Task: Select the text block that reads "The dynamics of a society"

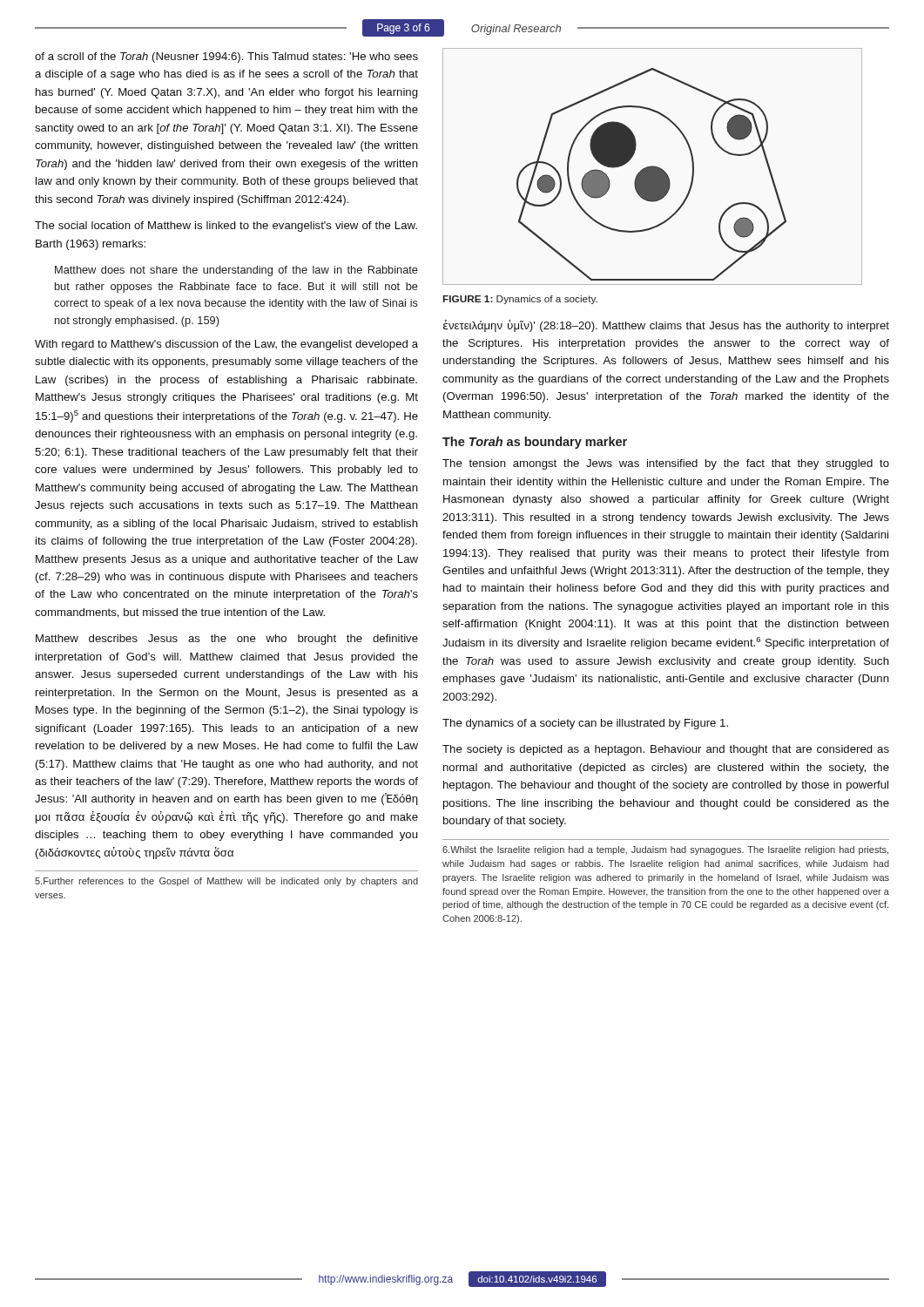Action: tap(586, 723)
